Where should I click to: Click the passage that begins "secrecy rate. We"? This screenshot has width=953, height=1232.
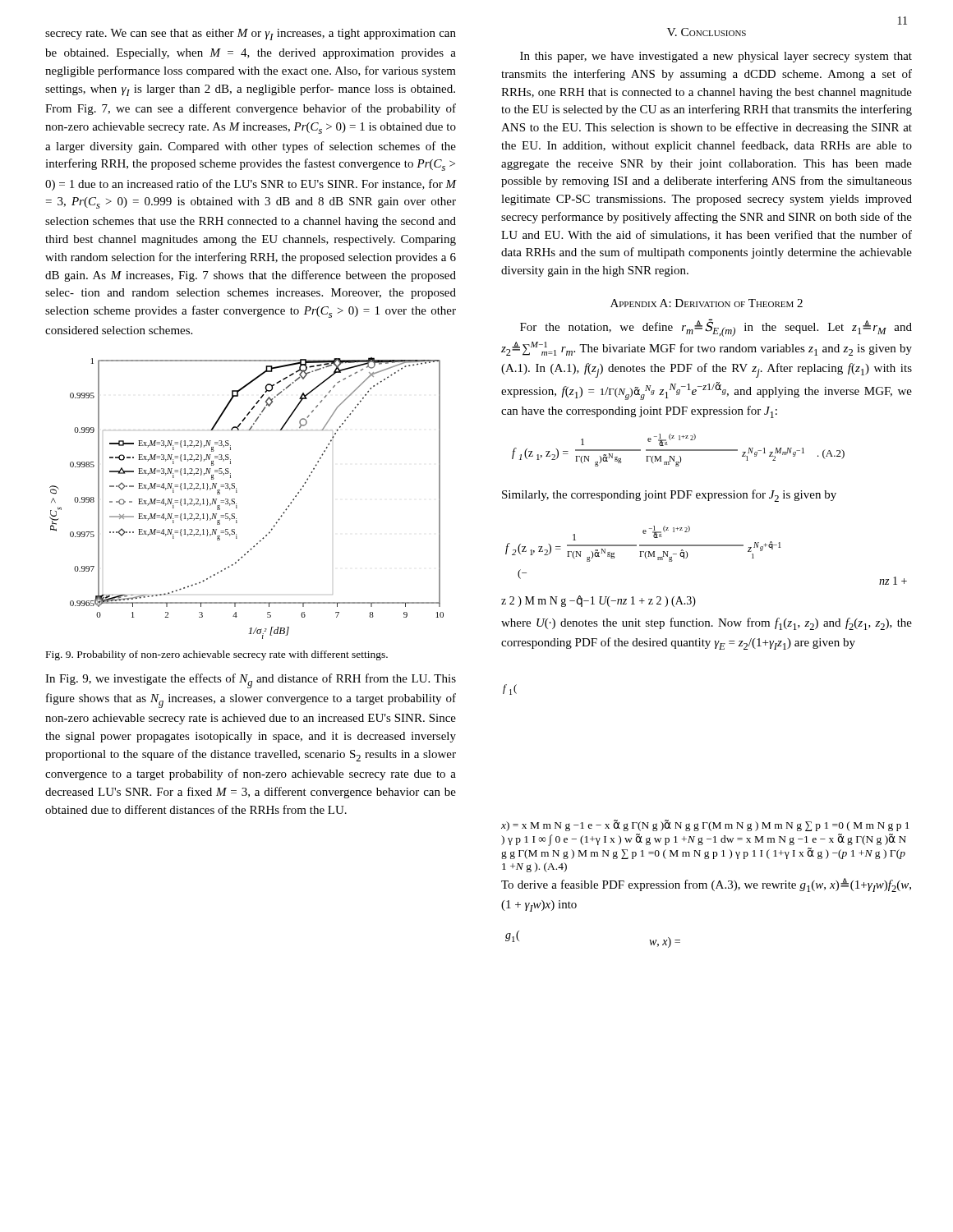coord(251,182)
